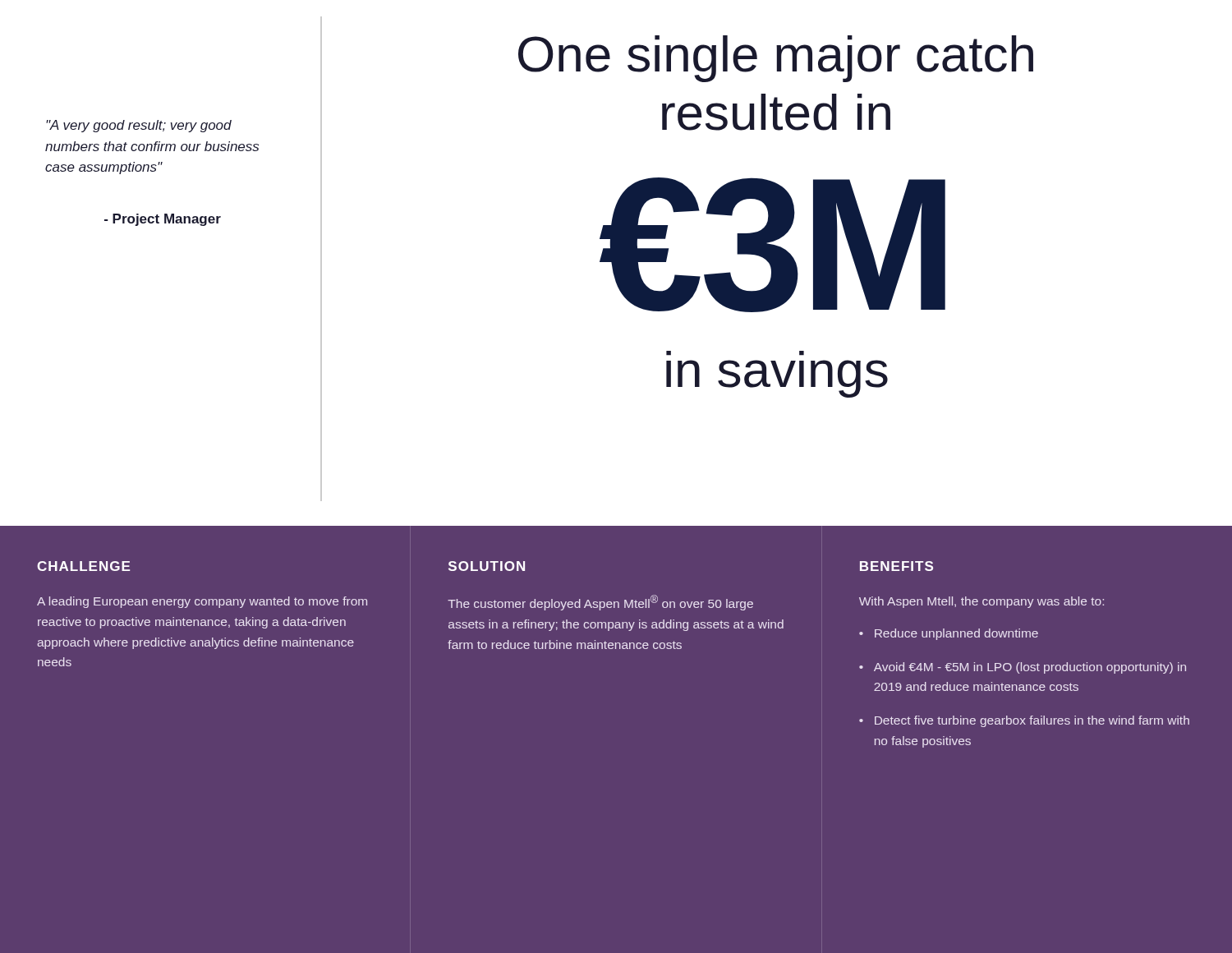Locate the list item that says "Reduce unplanned downtime"
1232x953 pixels.
(x=956, y=633)
